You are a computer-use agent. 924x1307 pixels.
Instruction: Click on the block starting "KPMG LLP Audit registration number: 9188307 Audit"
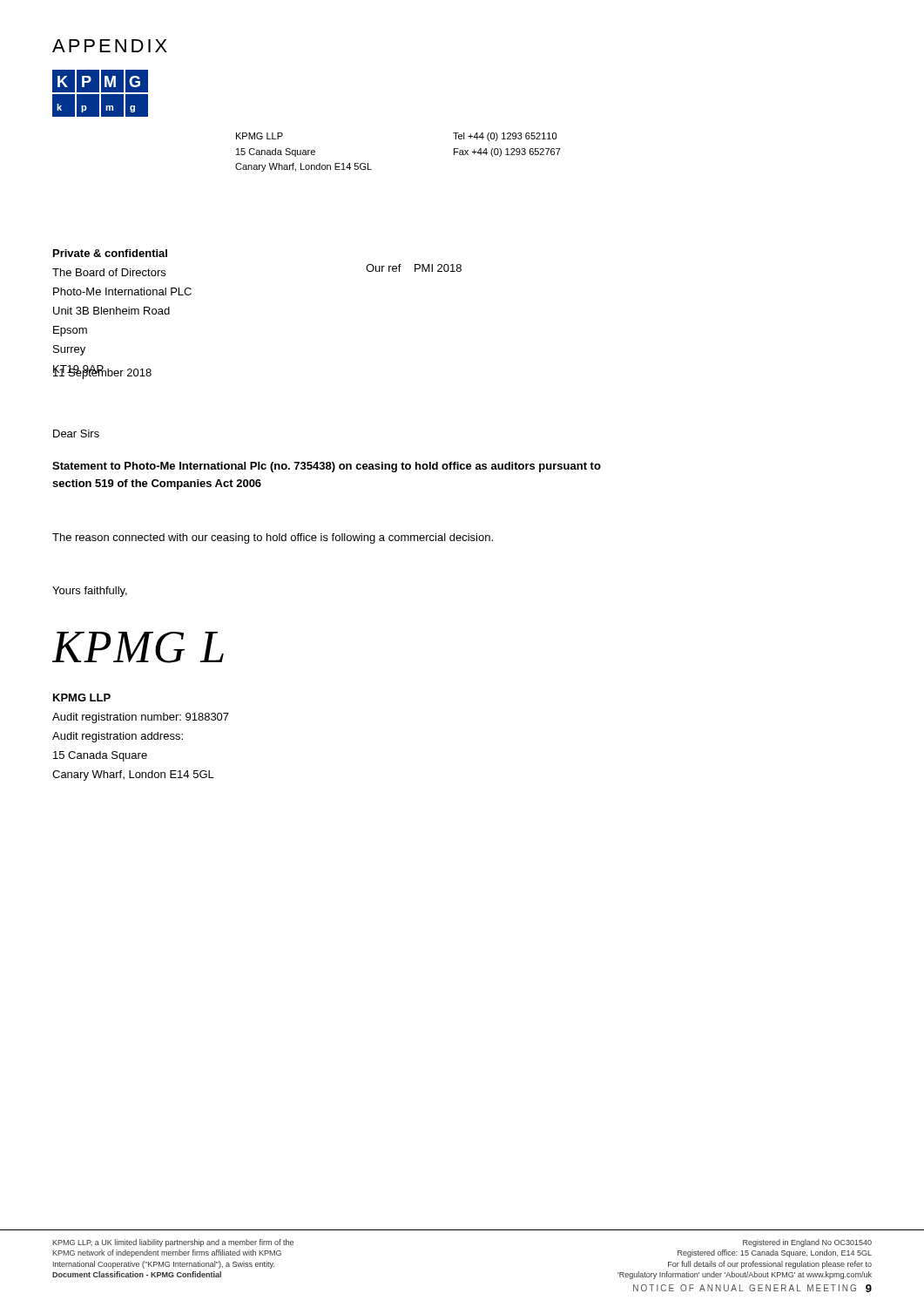point(141,736)
